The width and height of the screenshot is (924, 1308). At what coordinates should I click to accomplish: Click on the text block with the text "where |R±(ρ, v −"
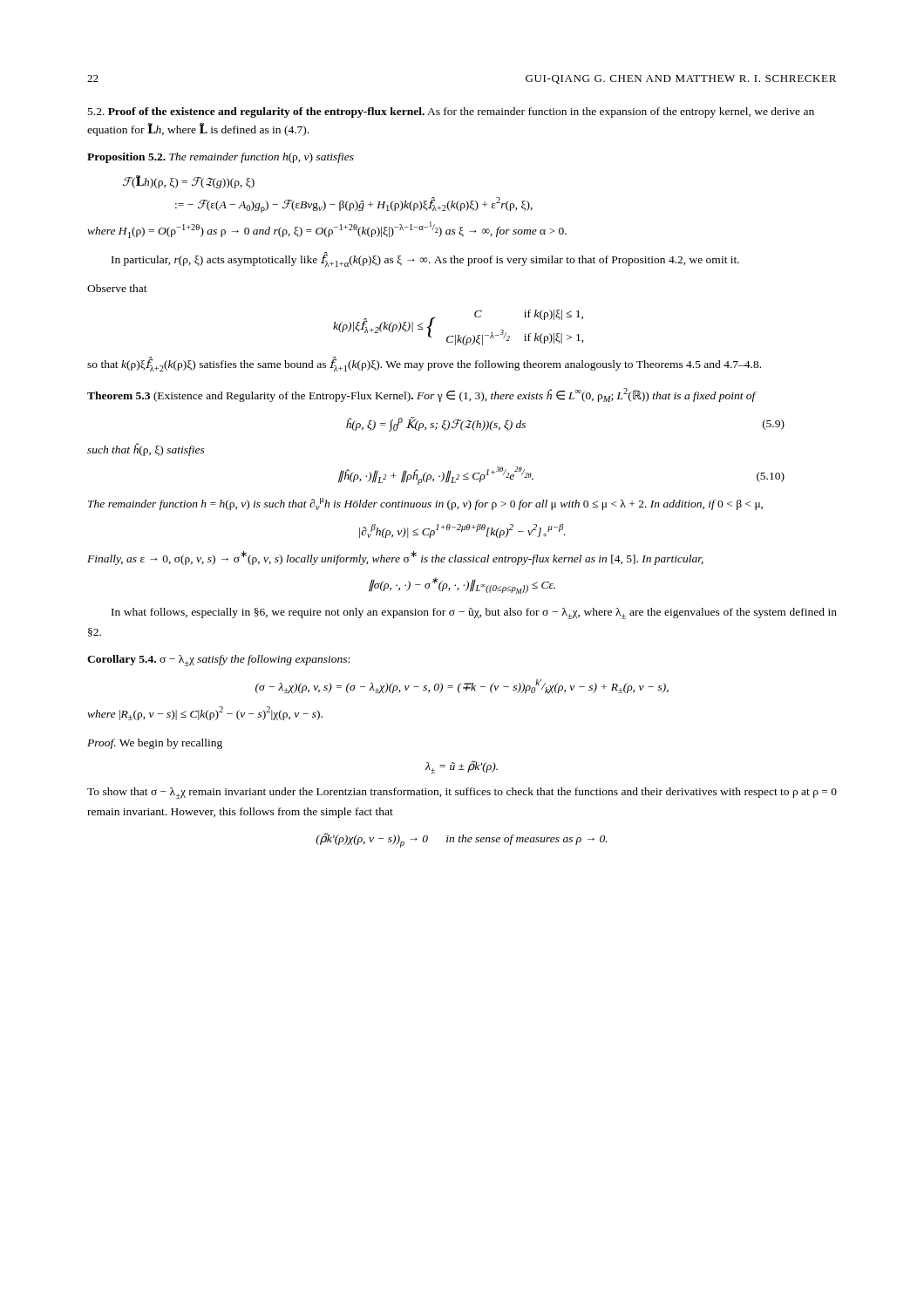tap(205, 713)
